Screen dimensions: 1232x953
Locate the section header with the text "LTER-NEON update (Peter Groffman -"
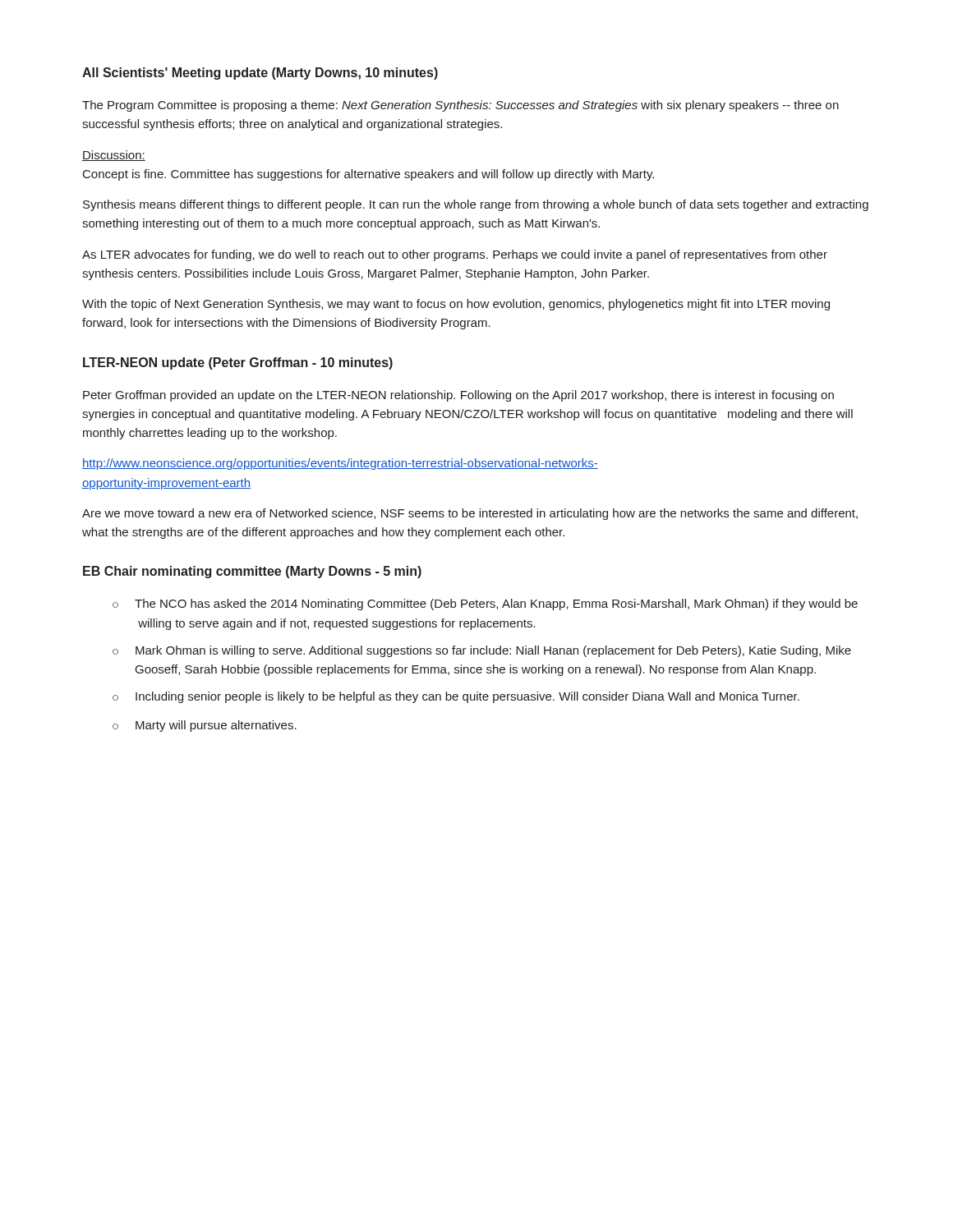point(238,362)
